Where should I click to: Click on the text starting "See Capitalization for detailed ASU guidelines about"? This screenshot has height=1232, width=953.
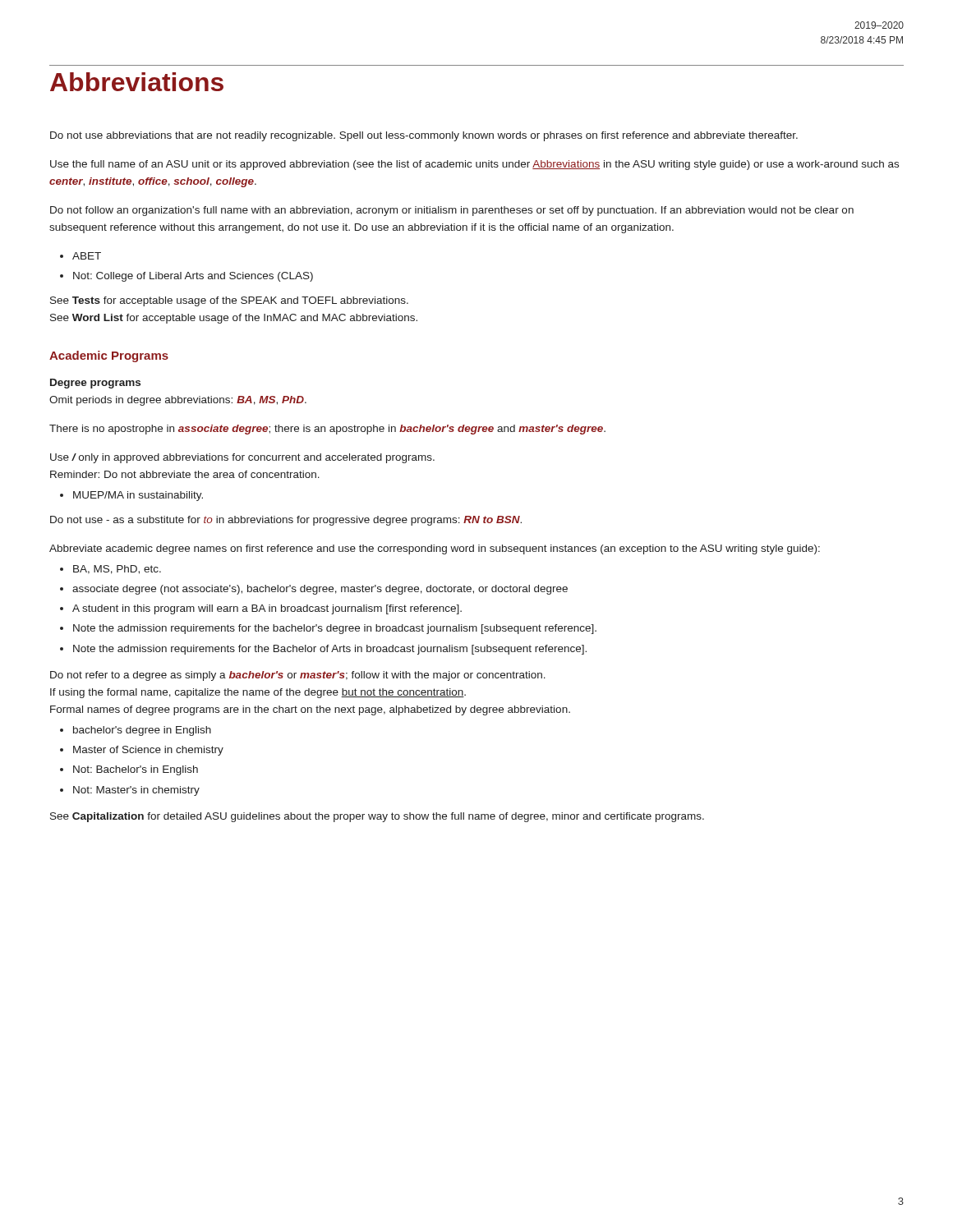pyautogui.click(x=377, y=816)
